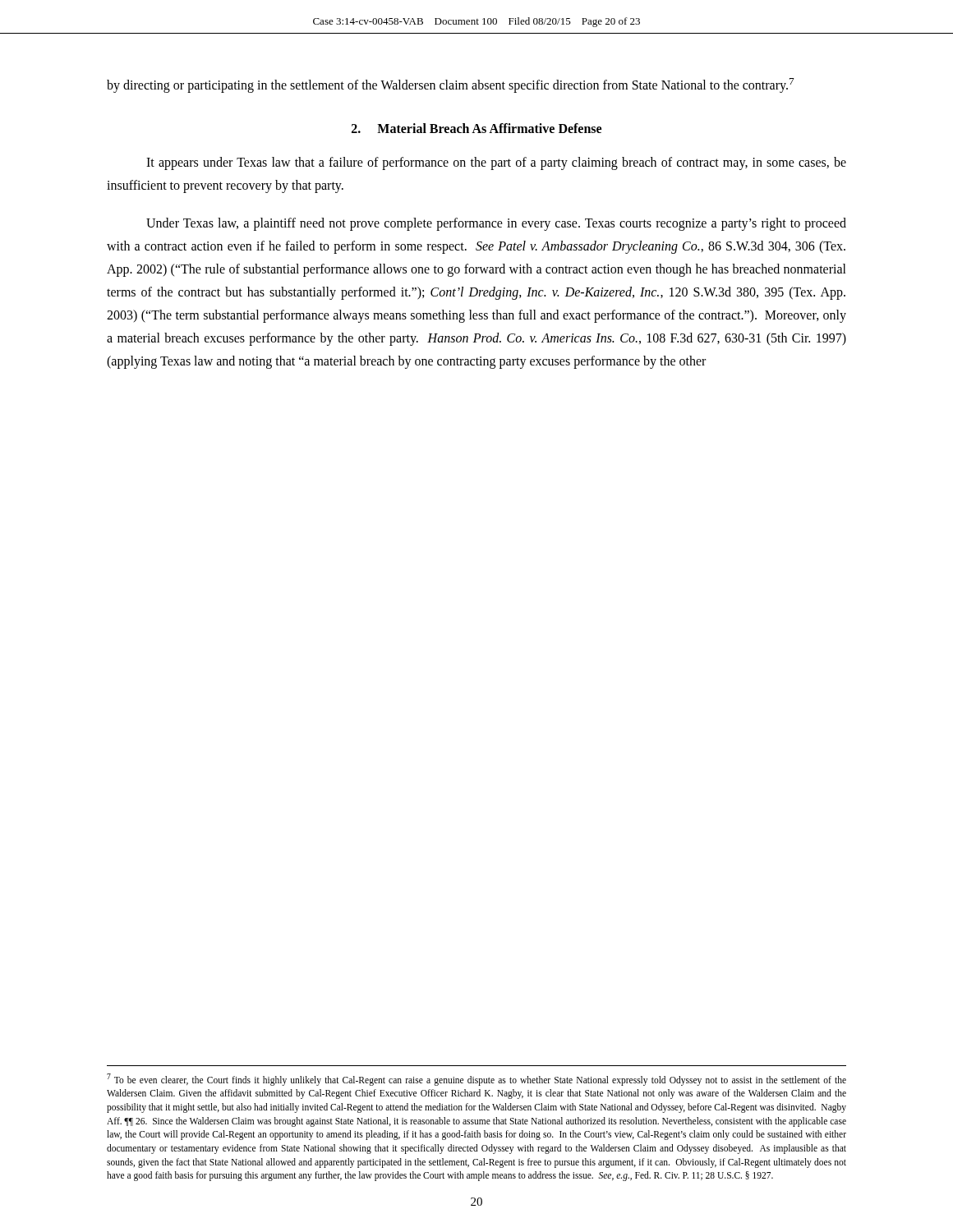Locate the text block with the text "by directing or participating in the settlement of"
953x1232 pixels.
tap(450, 84)
